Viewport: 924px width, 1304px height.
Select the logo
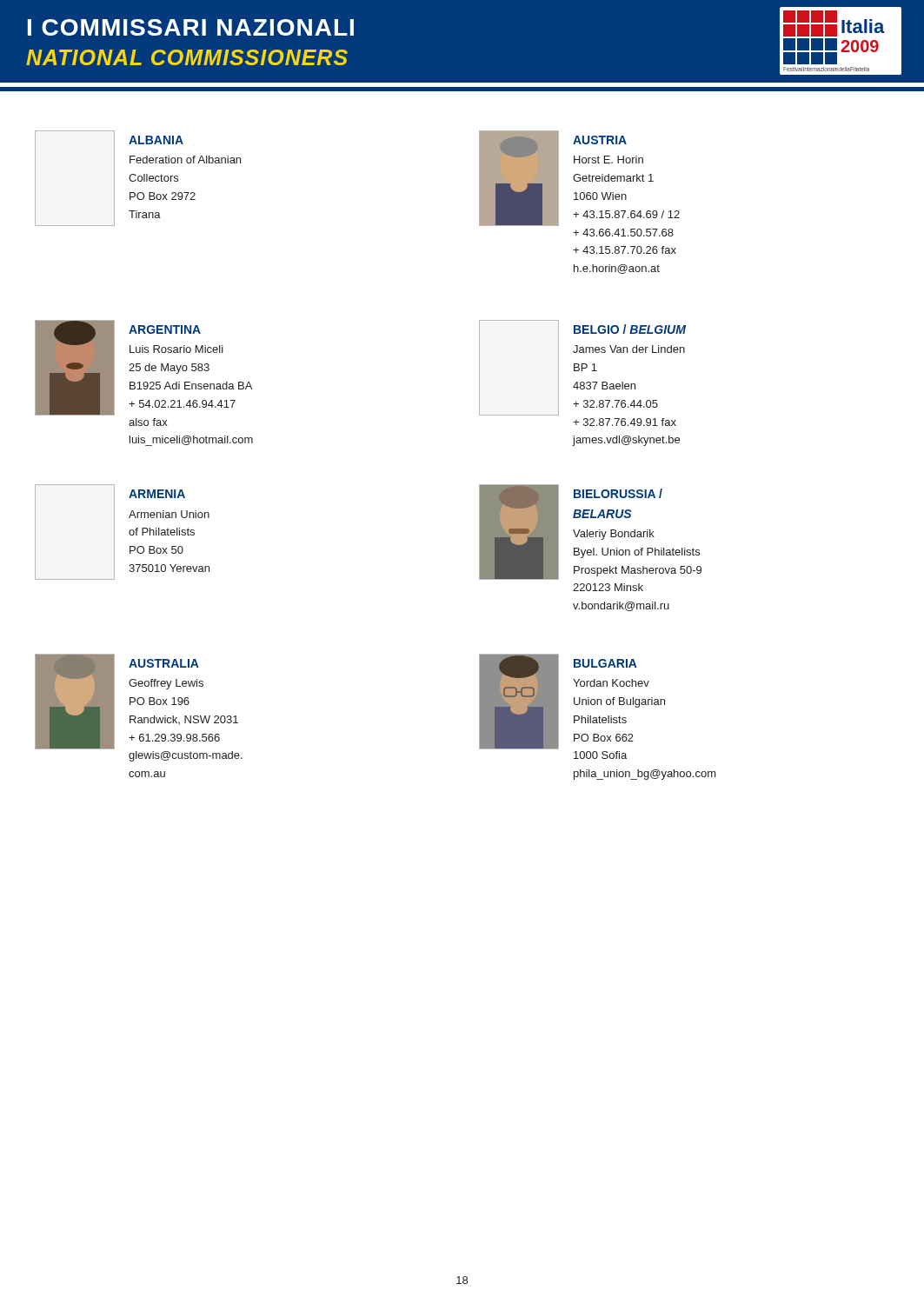pyautogui.click(x=841, y=41)
